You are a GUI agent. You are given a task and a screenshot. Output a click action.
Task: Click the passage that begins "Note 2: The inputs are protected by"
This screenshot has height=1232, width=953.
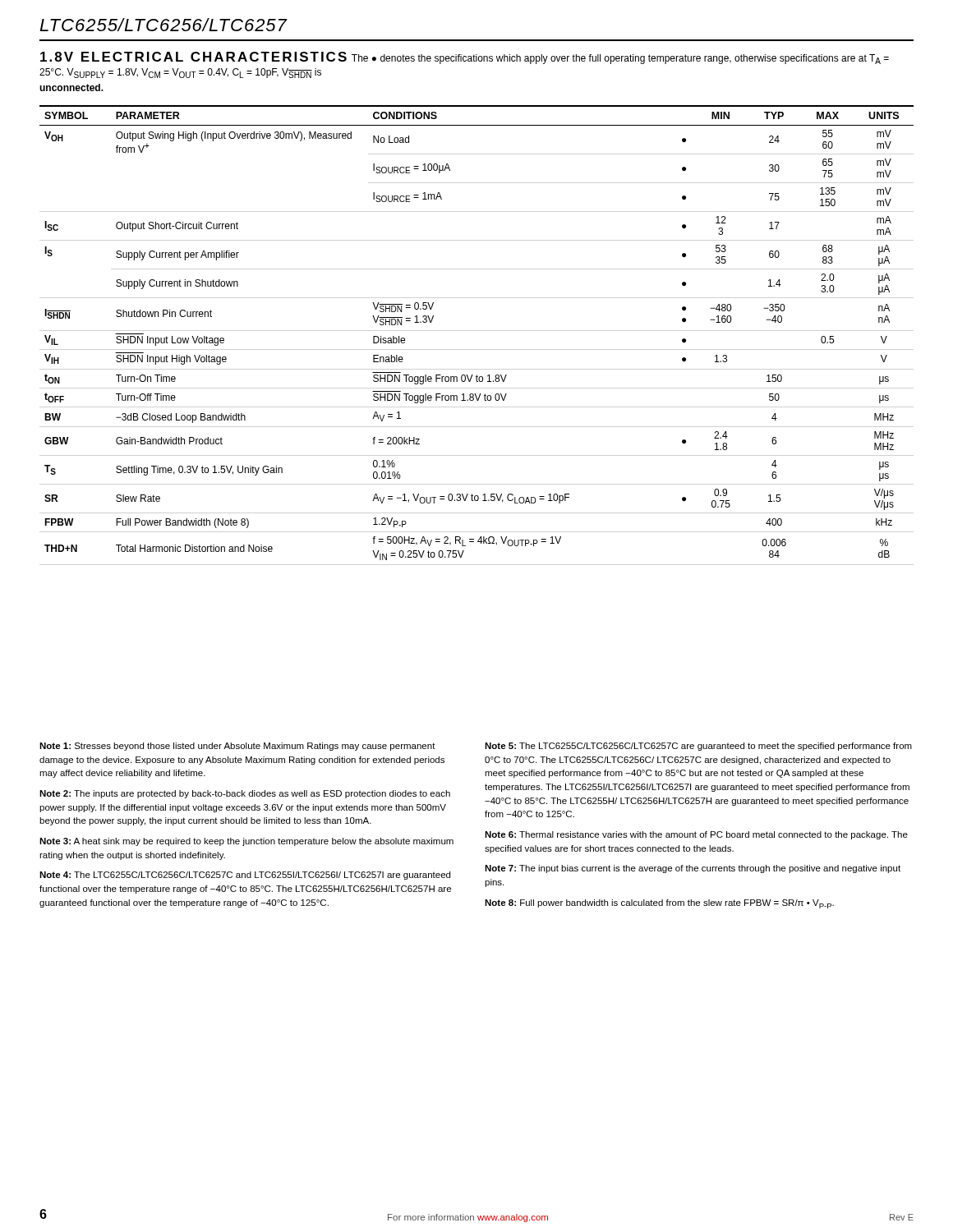coord(245,807)
